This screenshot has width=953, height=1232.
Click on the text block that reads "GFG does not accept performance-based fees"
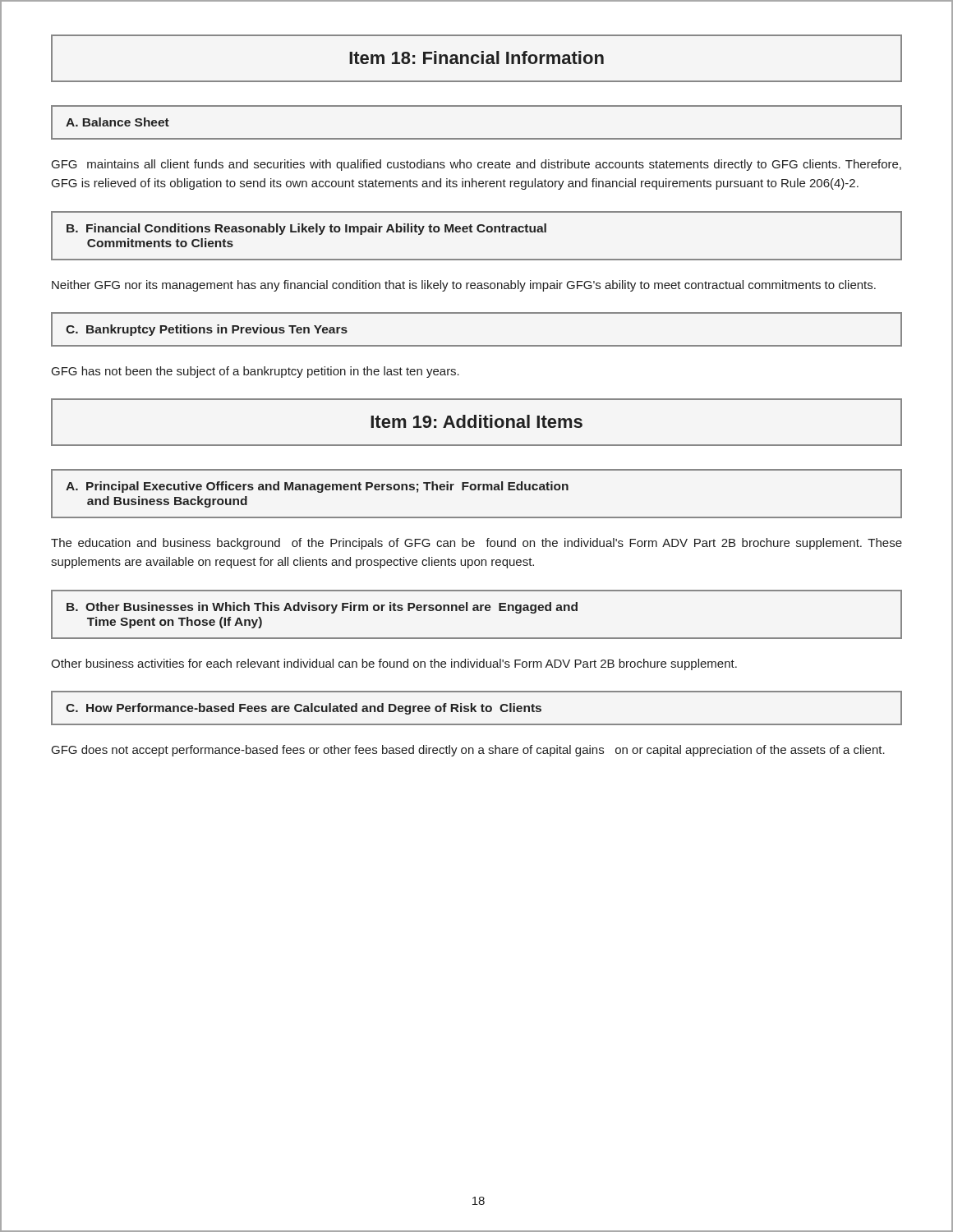pyautogui.click(x=468, y=749)
